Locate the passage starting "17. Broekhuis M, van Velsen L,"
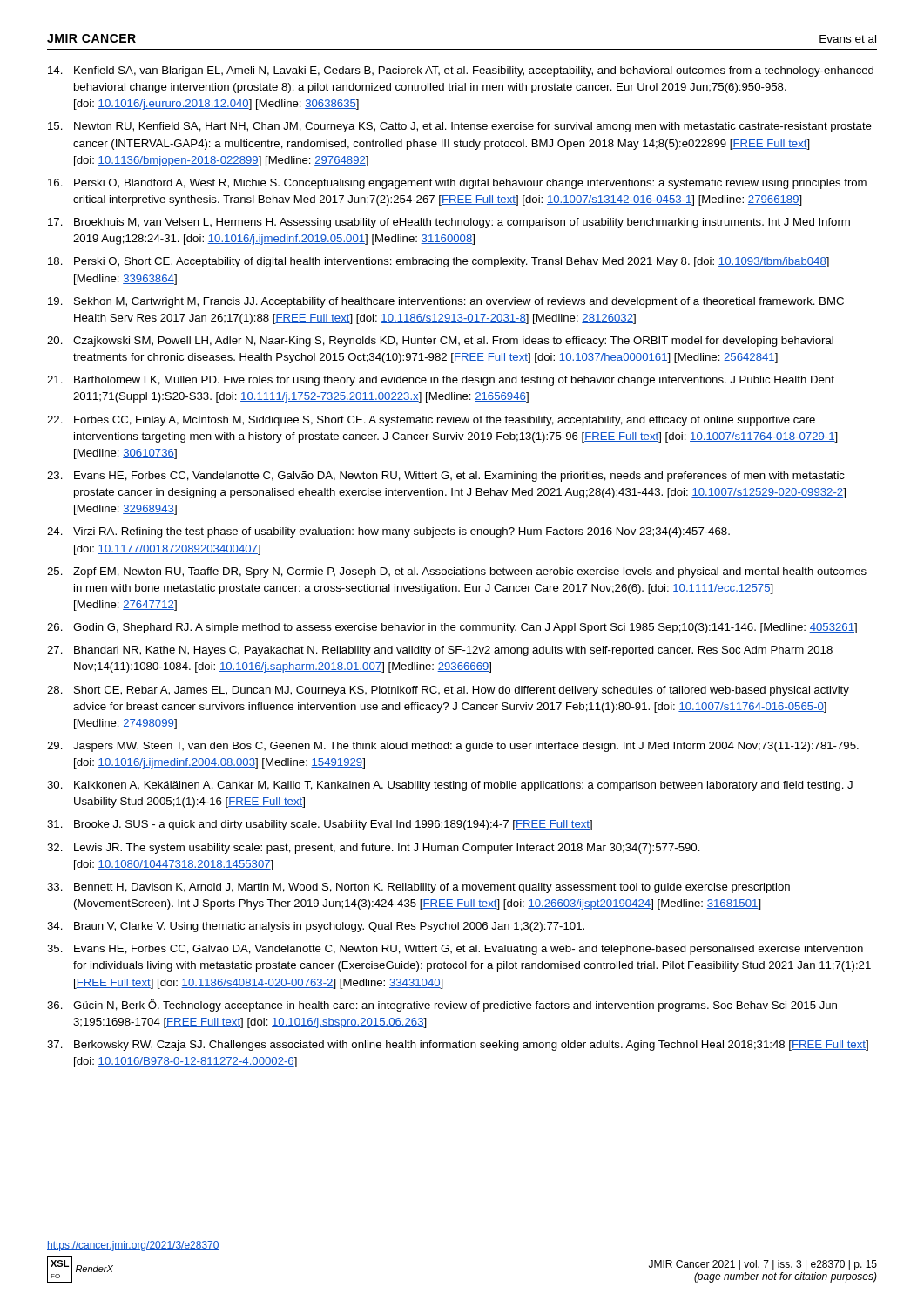Screen dimensions: 1307x924 (x=462, y=230)
